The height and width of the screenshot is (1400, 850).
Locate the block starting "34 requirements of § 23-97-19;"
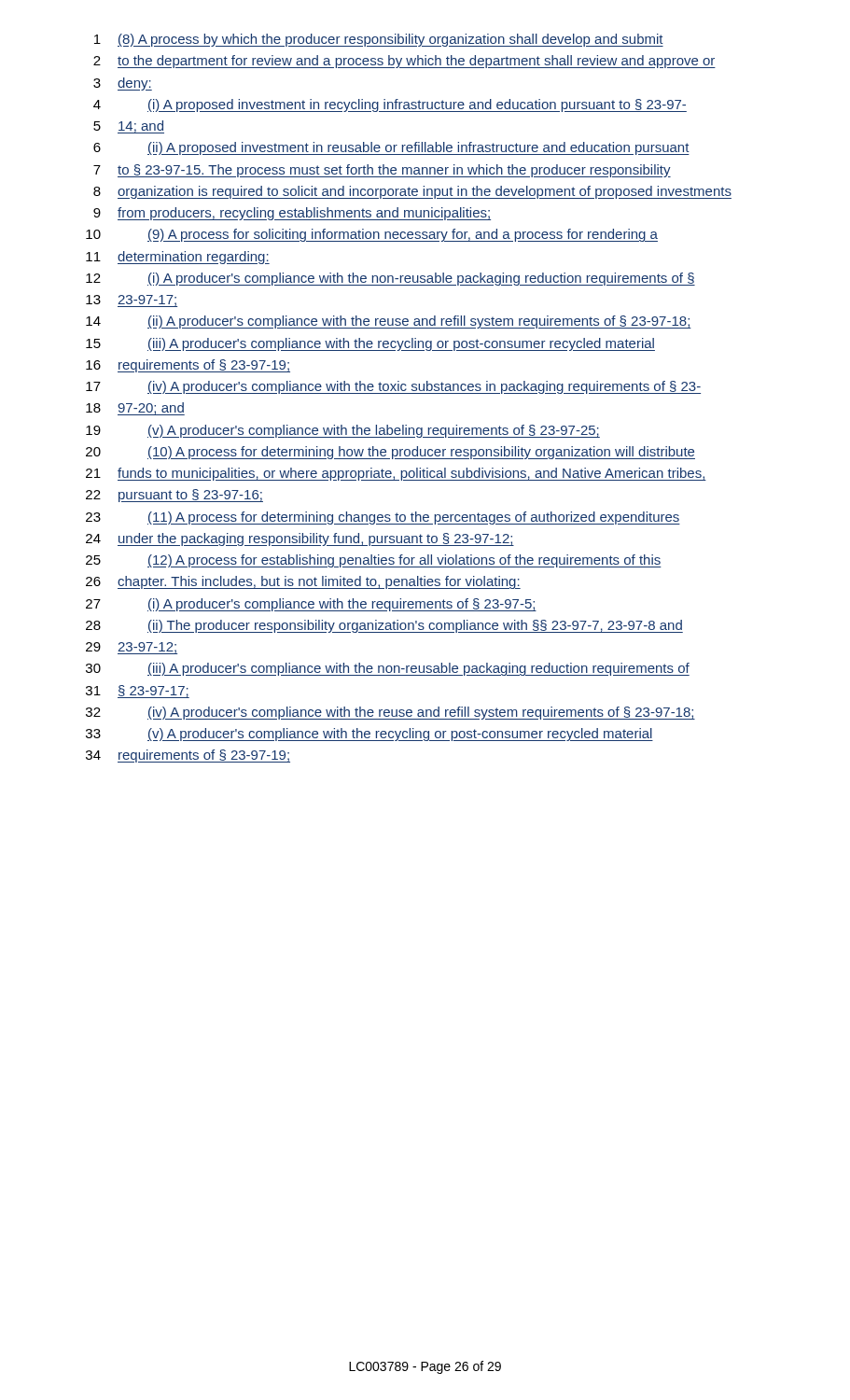click(188, 756)
